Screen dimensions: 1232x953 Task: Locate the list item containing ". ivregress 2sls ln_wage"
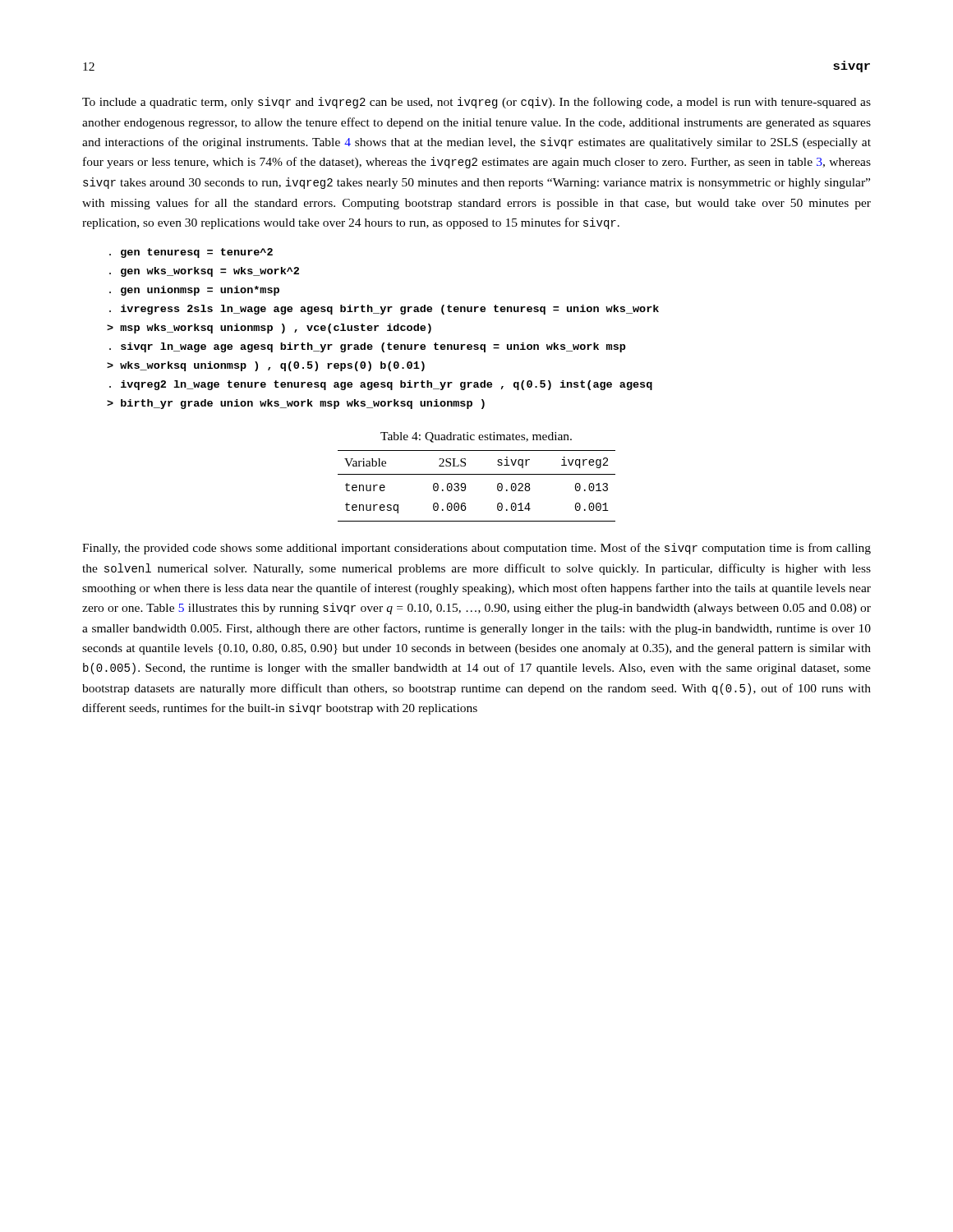(x=489, y=320)
